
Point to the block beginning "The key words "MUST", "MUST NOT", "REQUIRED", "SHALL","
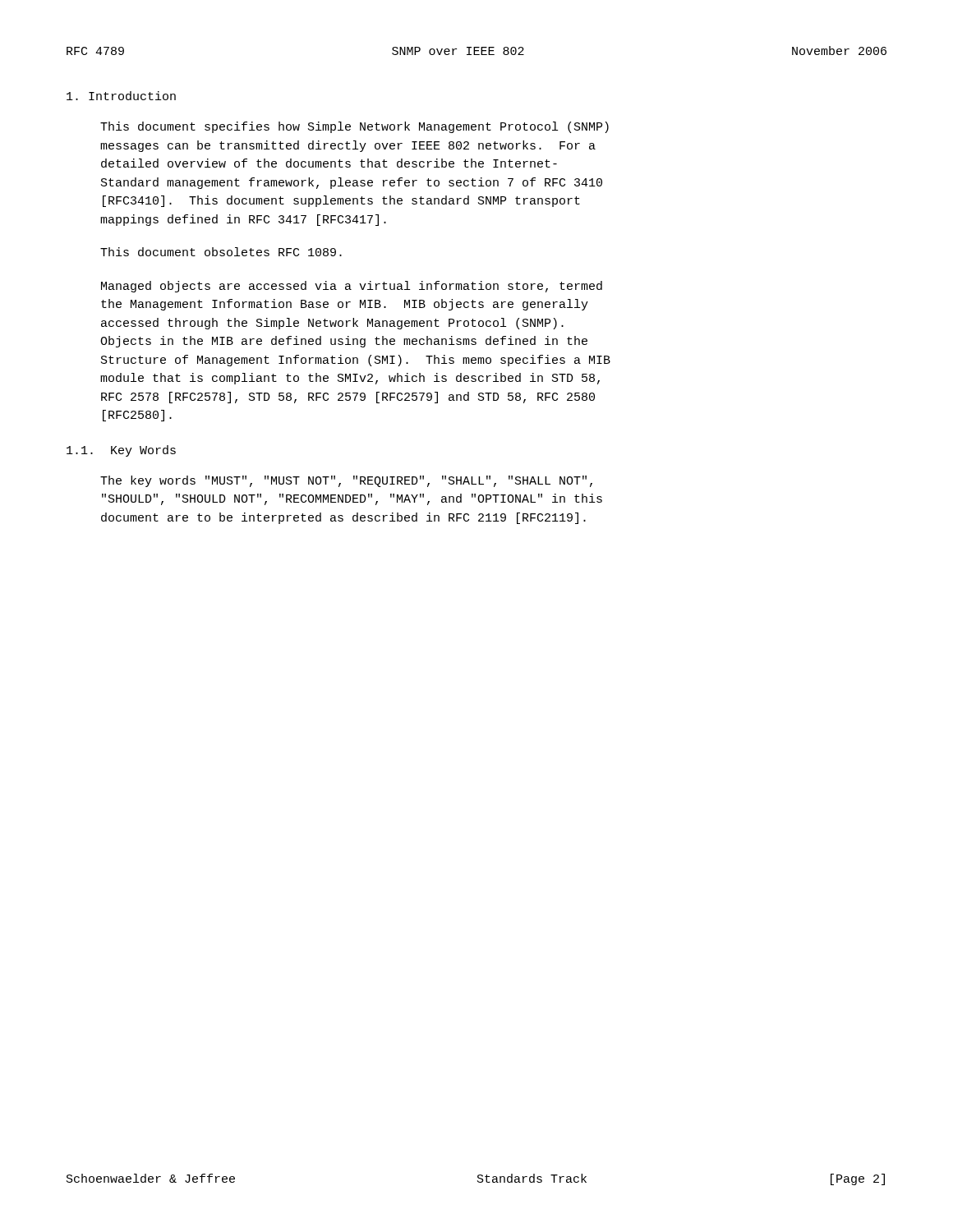pyautogui.click(x=352, y=500)
